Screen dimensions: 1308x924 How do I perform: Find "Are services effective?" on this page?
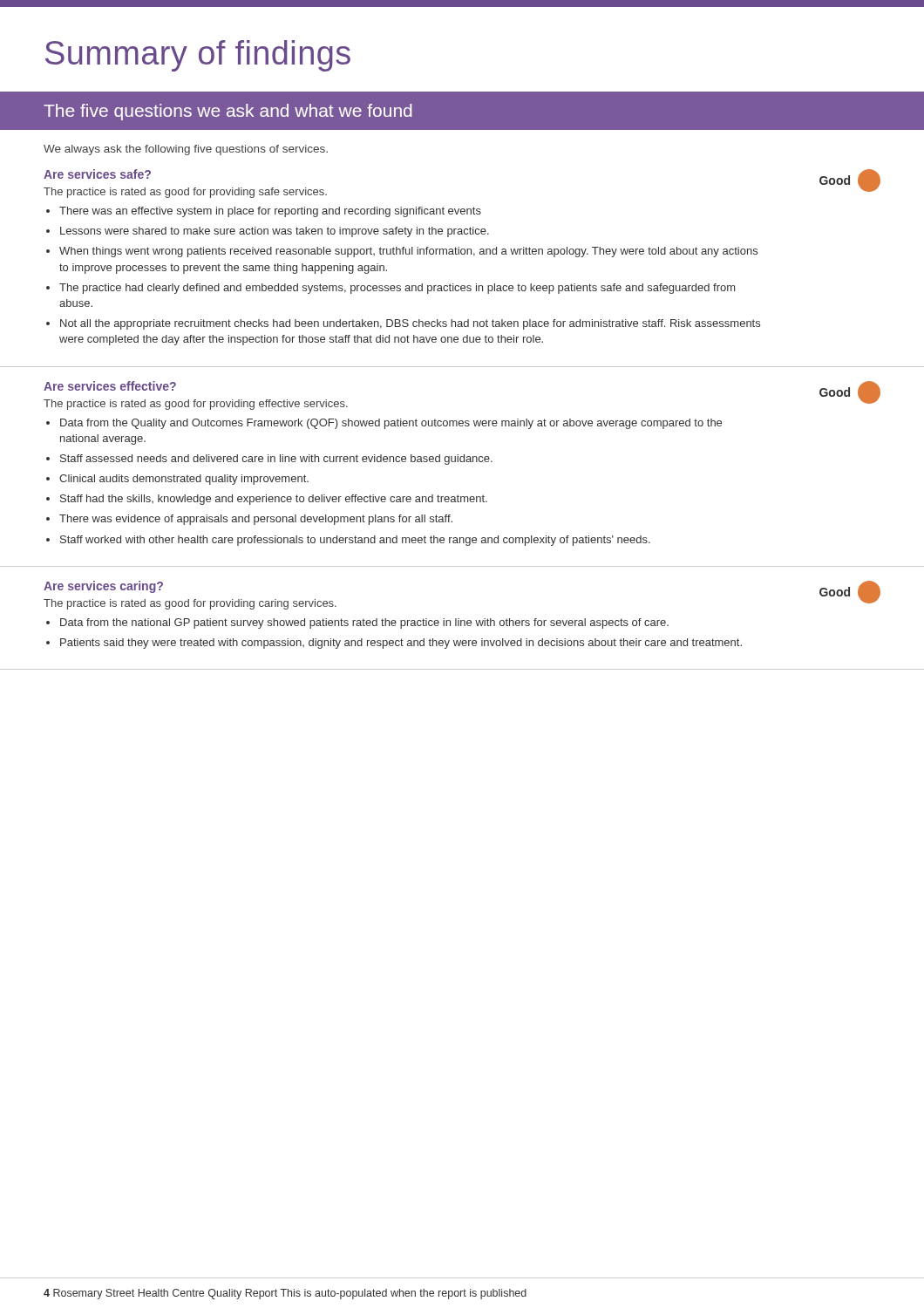tap(110, 386)
